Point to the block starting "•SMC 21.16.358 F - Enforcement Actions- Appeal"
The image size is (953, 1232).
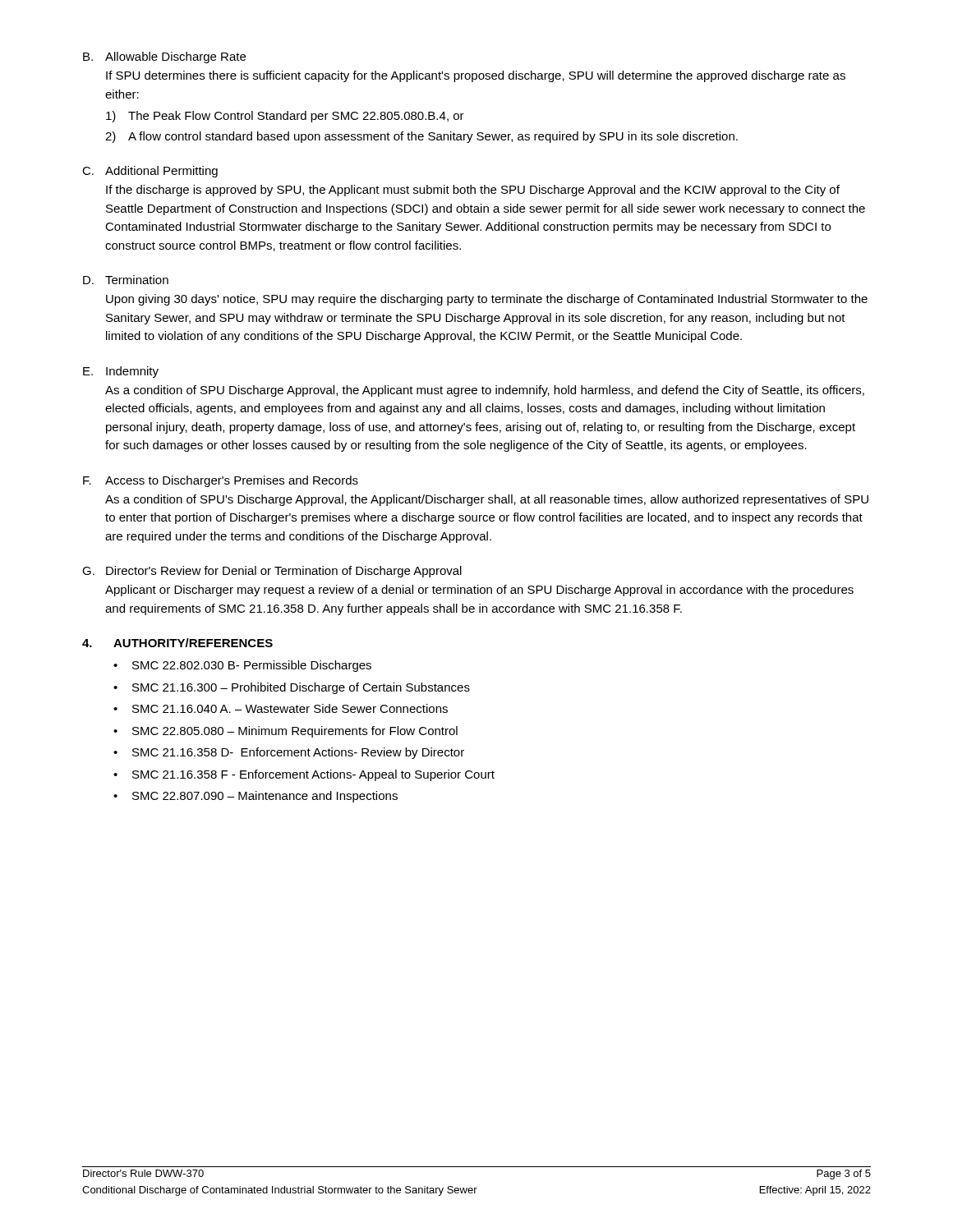(x=304, y=774)
